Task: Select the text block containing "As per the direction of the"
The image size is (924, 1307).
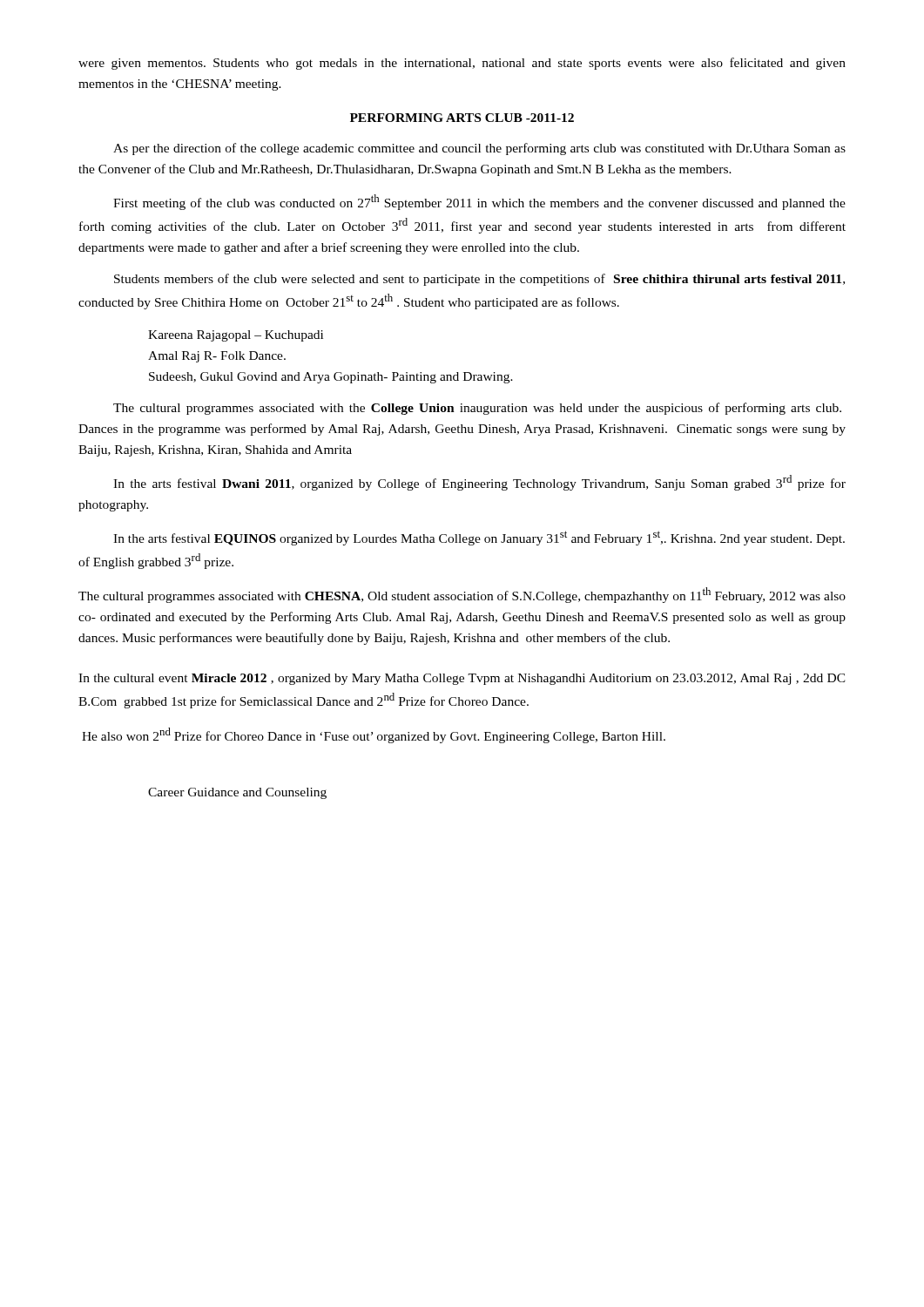Action: coord(462,158)
